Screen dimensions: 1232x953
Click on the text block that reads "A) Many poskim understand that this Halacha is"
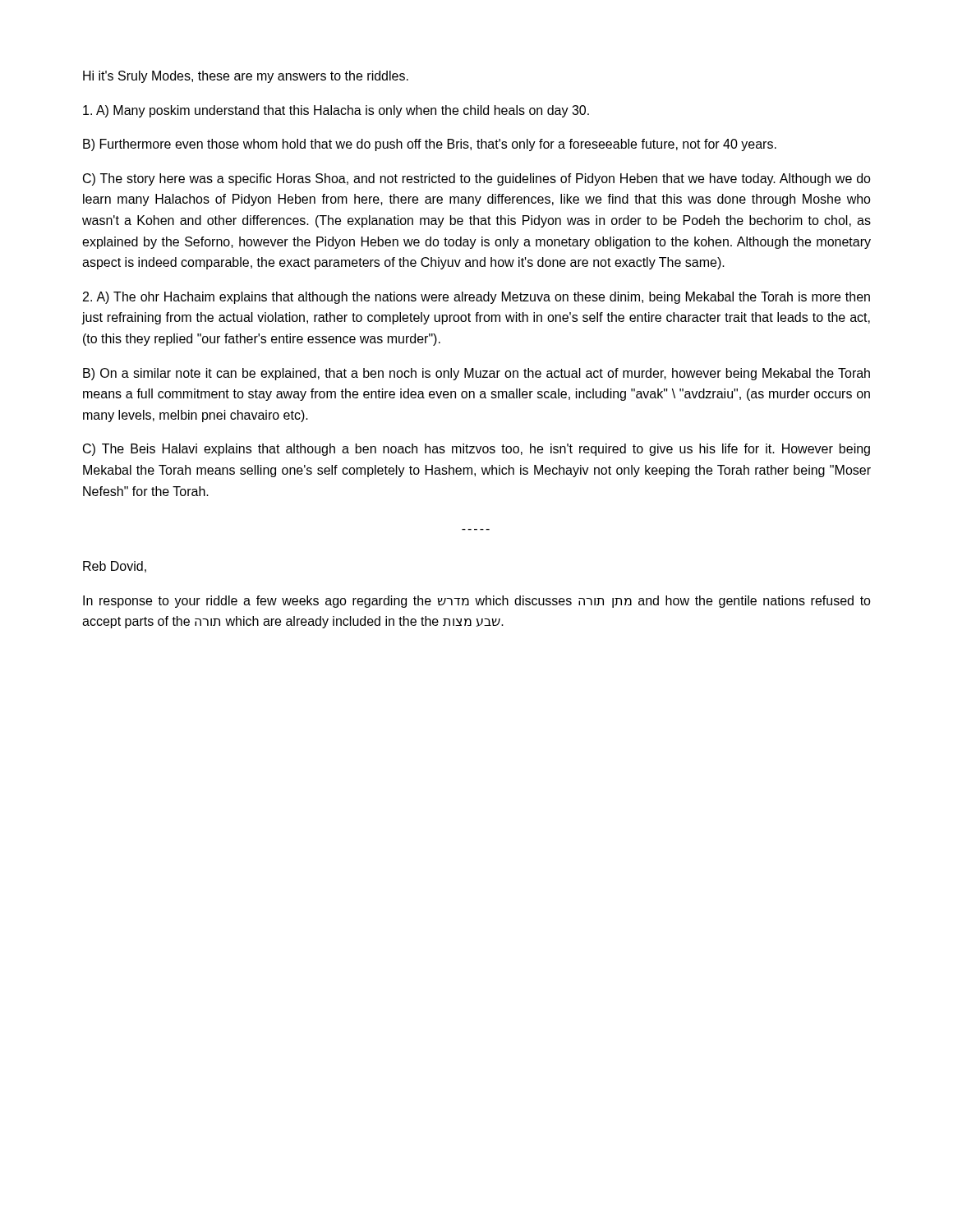click(336, 110)
